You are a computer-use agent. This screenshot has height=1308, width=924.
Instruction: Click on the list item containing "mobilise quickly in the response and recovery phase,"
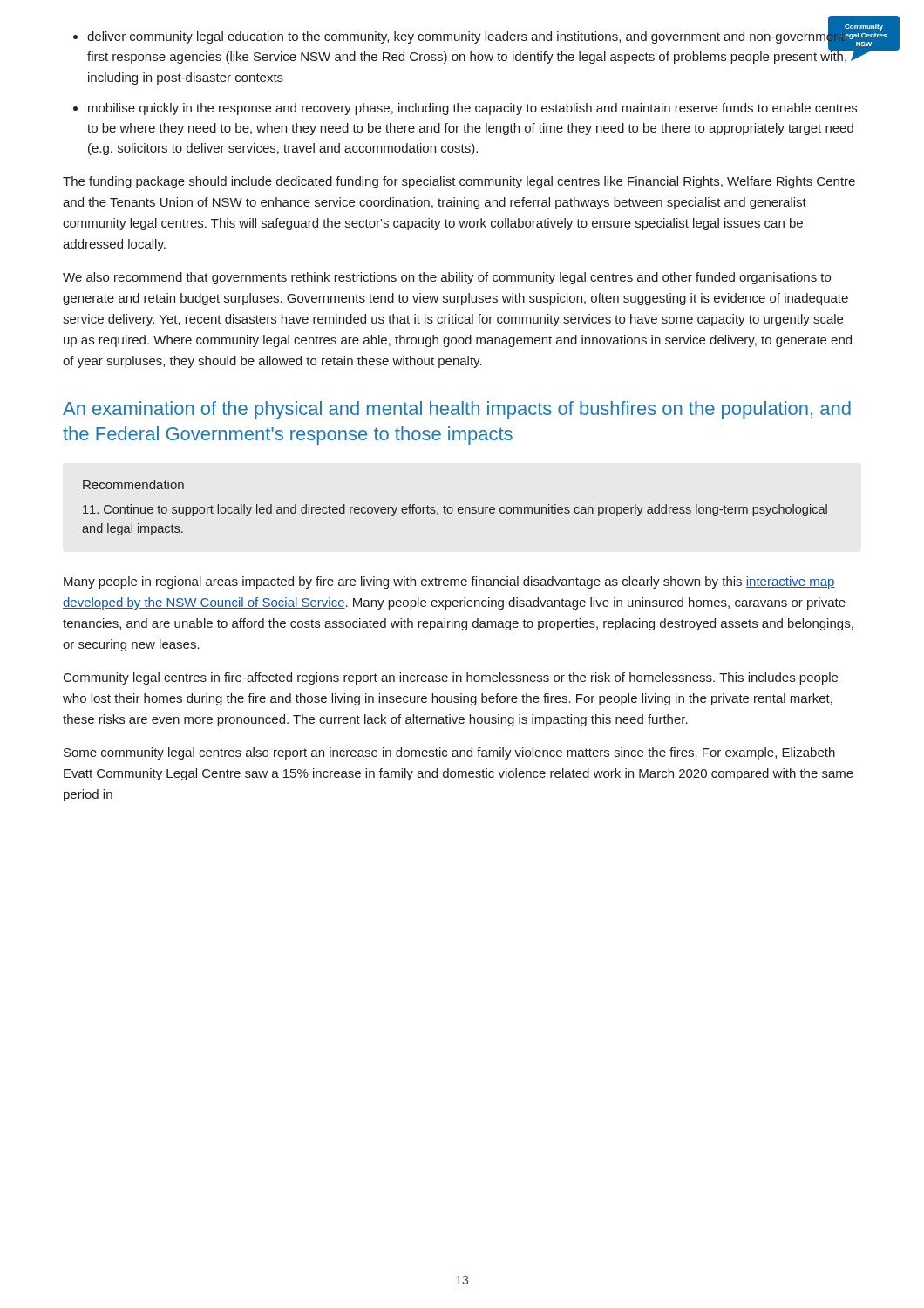pos(472,128)
